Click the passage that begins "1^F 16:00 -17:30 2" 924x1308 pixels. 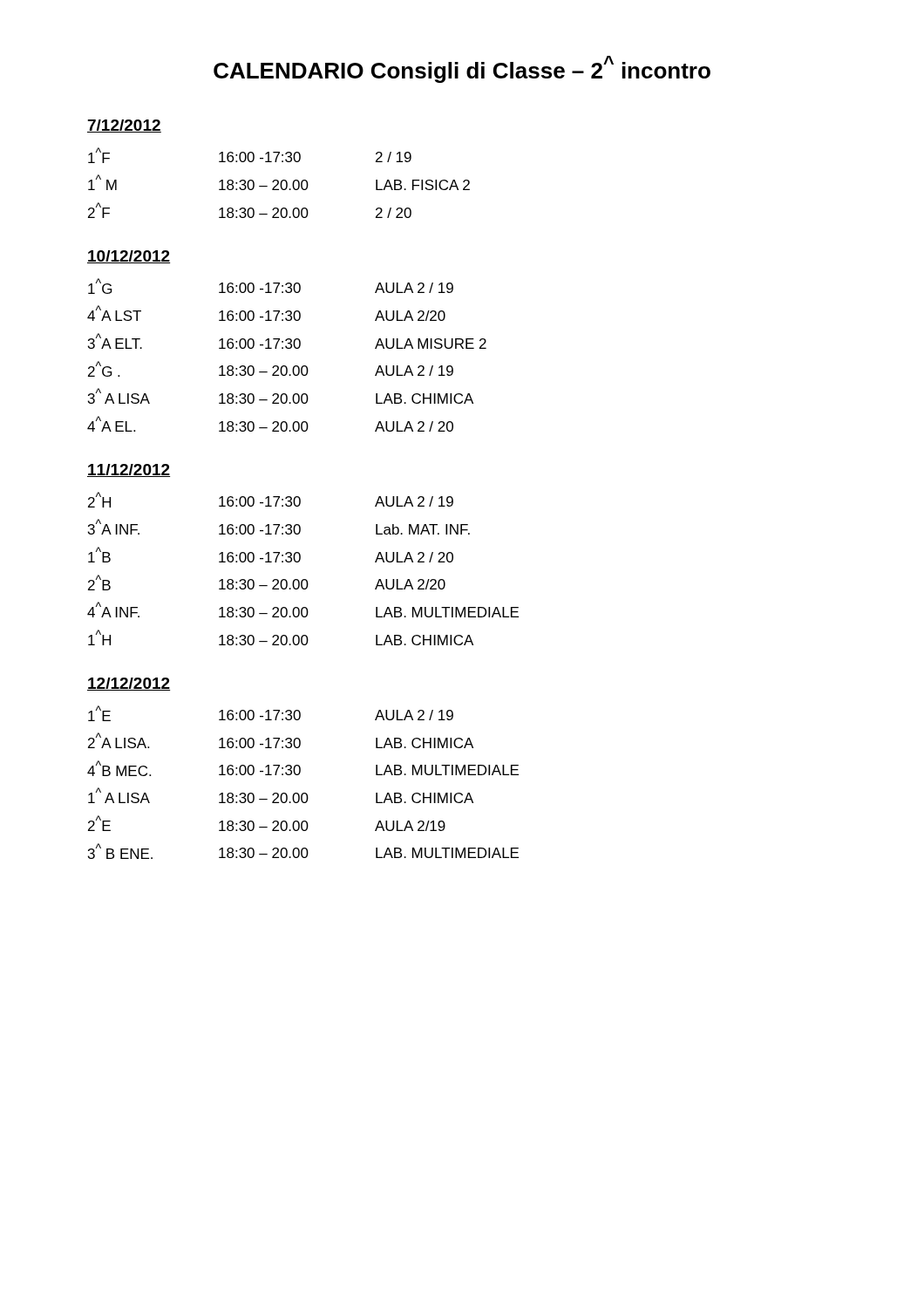(x=250, y=155)
